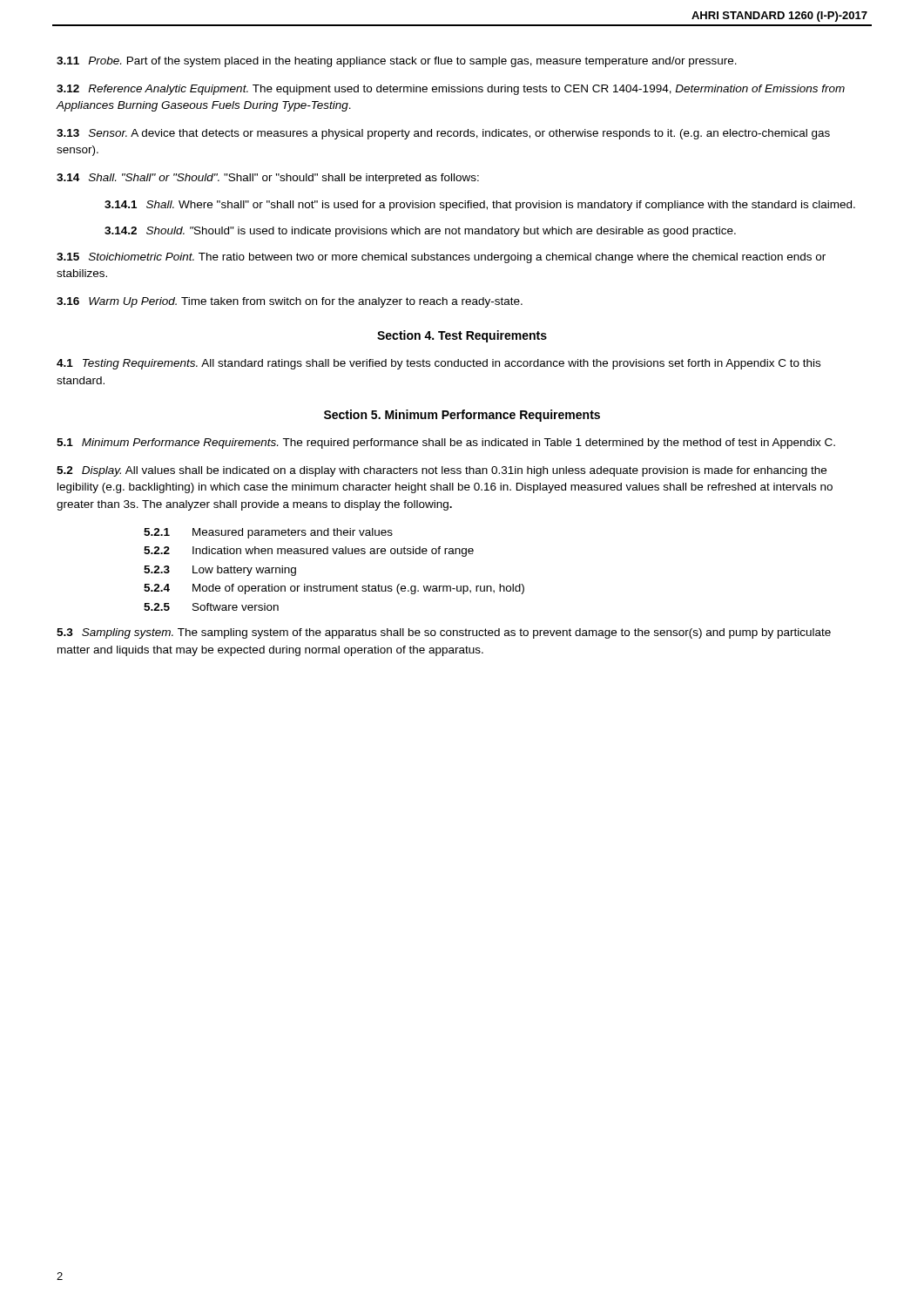Click on the block starting "14.1Shall. Where "shall" or"
The width and height of the screenshot is (924, 1307).
click(x=480, y=205)
